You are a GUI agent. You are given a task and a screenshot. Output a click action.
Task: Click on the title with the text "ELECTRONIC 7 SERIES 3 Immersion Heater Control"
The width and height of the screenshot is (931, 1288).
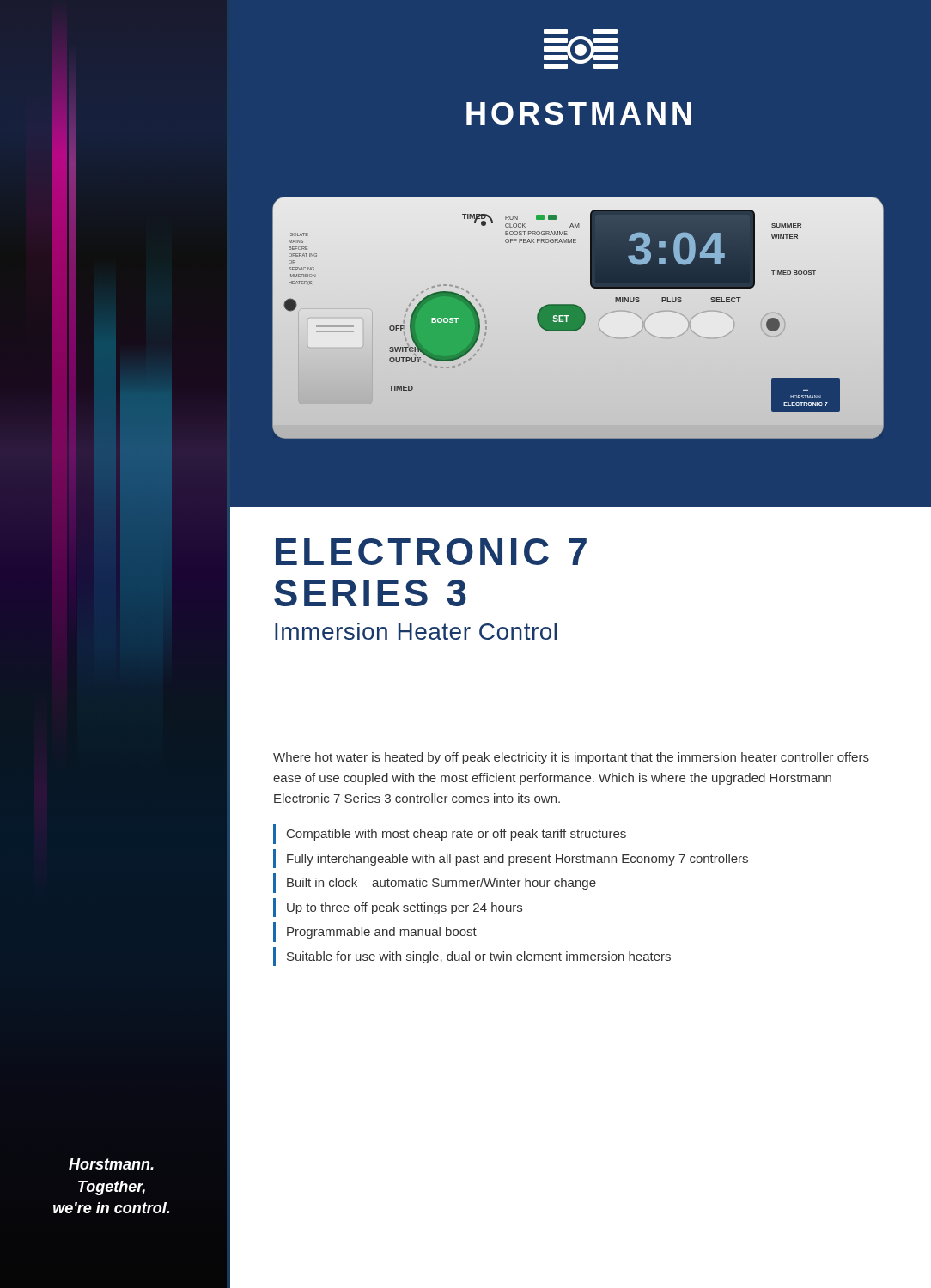click(431, 552)
